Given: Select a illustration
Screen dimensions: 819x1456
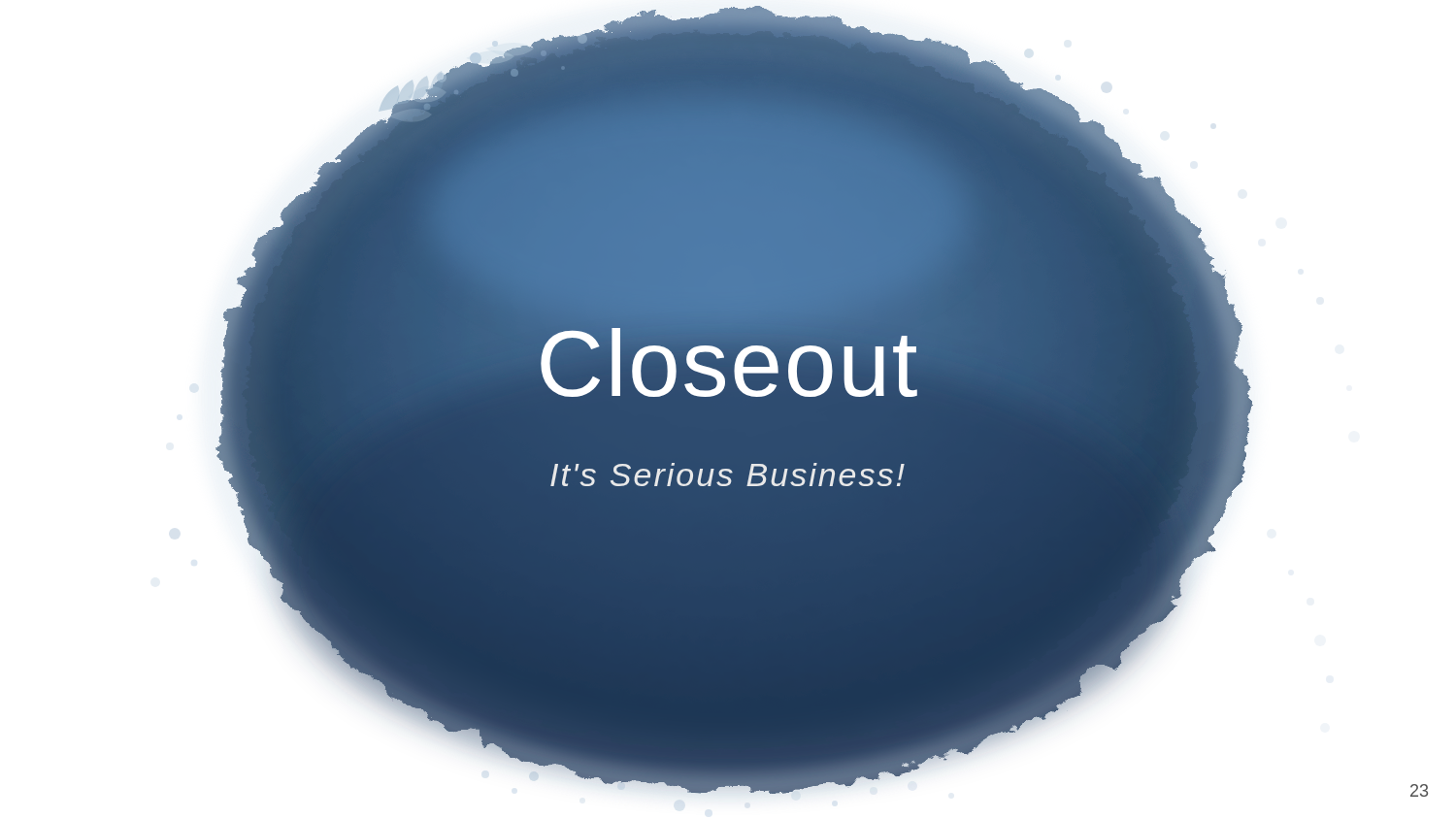Looking at the screenshot, I should coord(728,410).
